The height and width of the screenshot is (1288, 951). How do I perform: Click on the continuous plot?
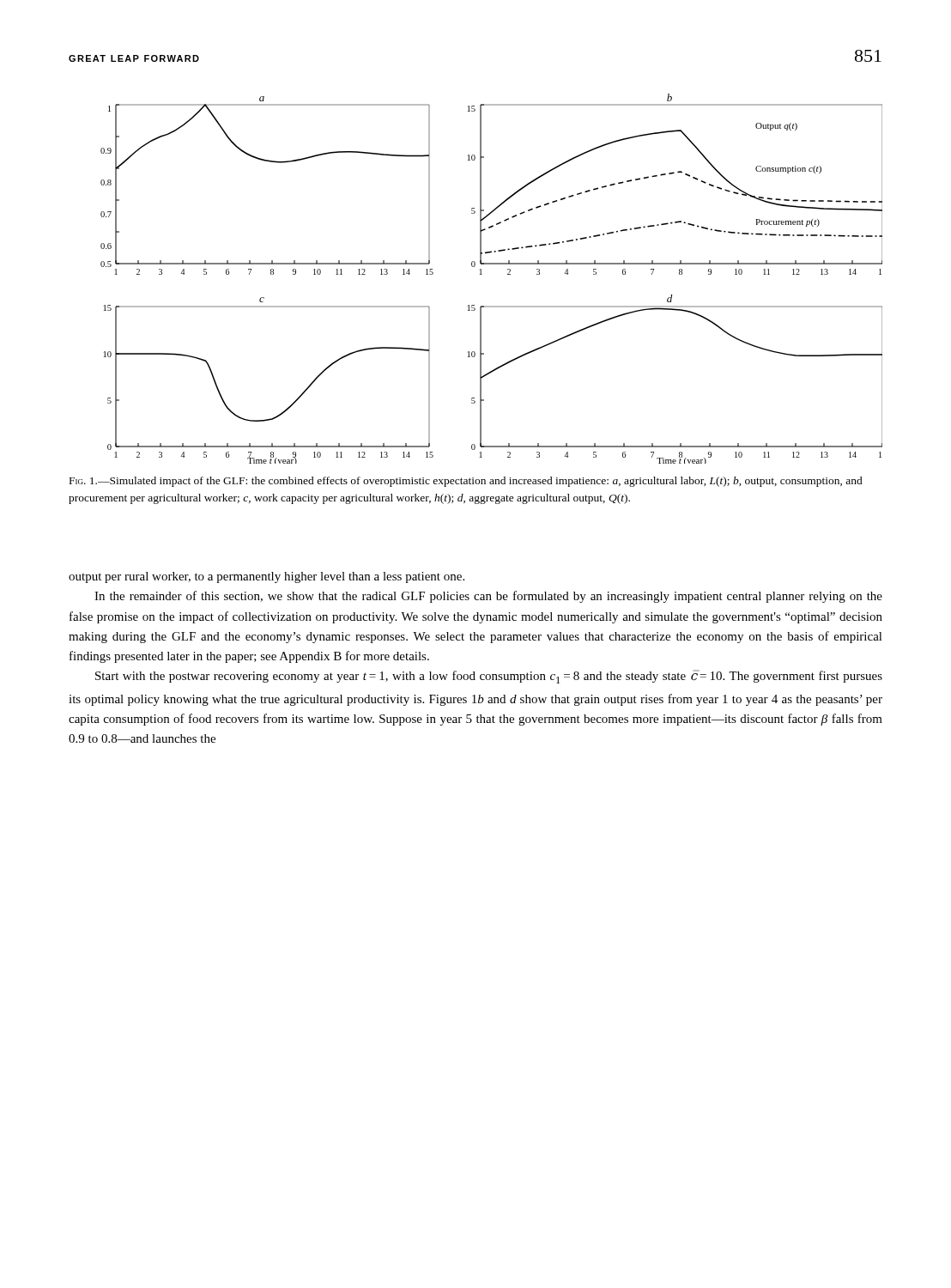point(476,277)
